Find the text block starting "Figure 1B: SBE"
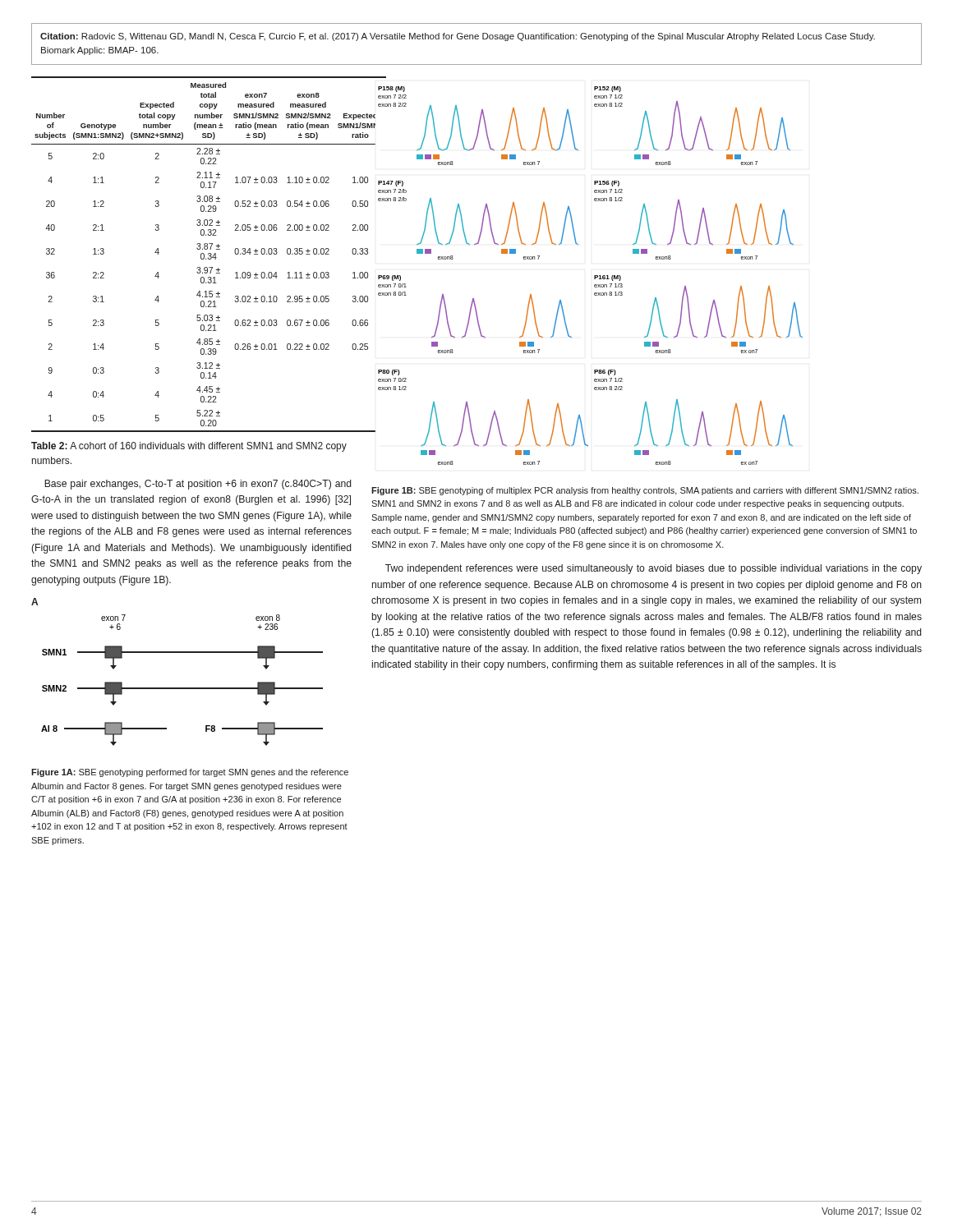 pos(645,517)
